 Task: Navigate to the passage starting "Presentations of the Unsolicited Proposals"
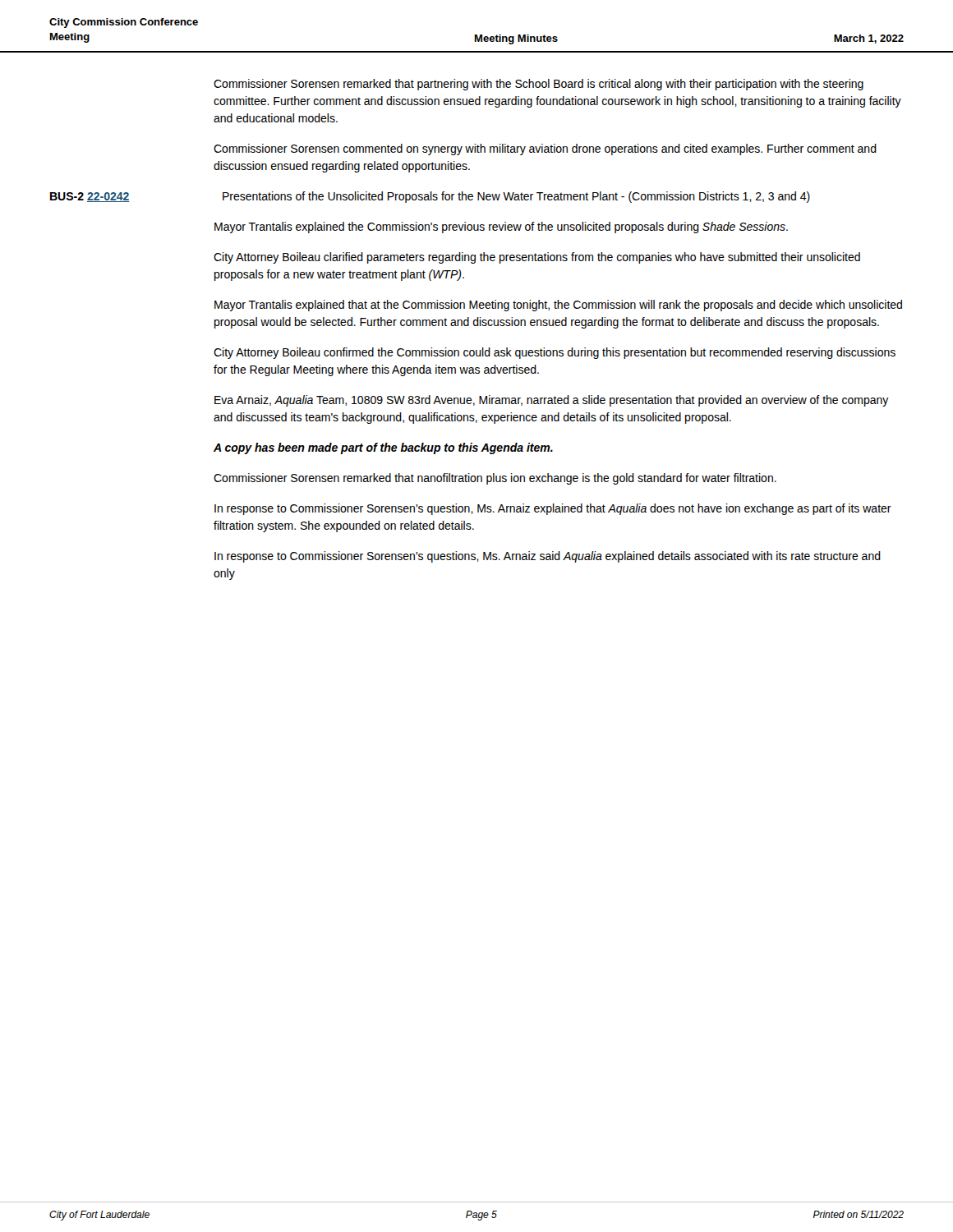516,196
